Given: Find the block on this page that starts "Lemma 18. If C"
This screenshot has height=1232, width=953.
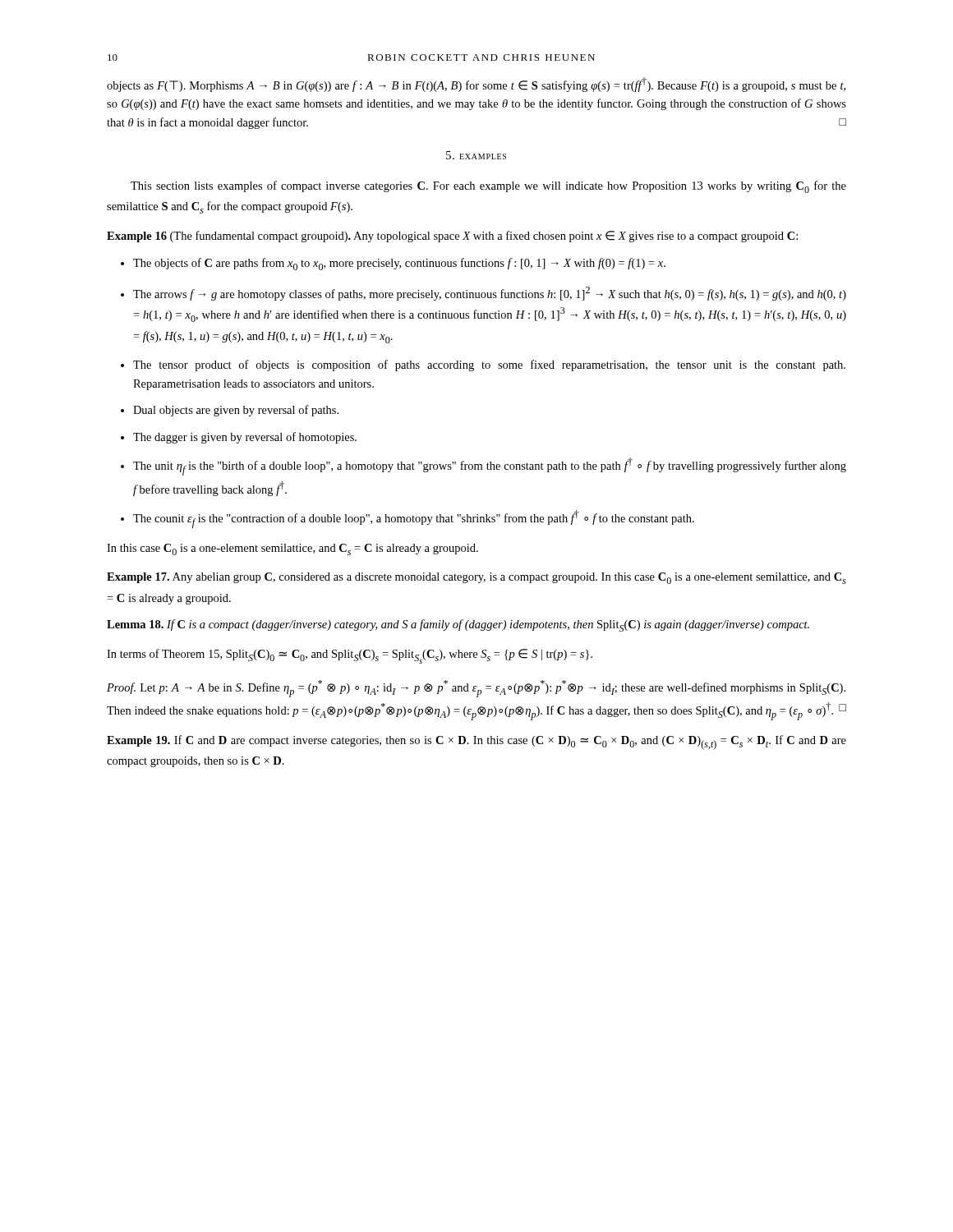Looking at the screenshot, I should point(476,626).
